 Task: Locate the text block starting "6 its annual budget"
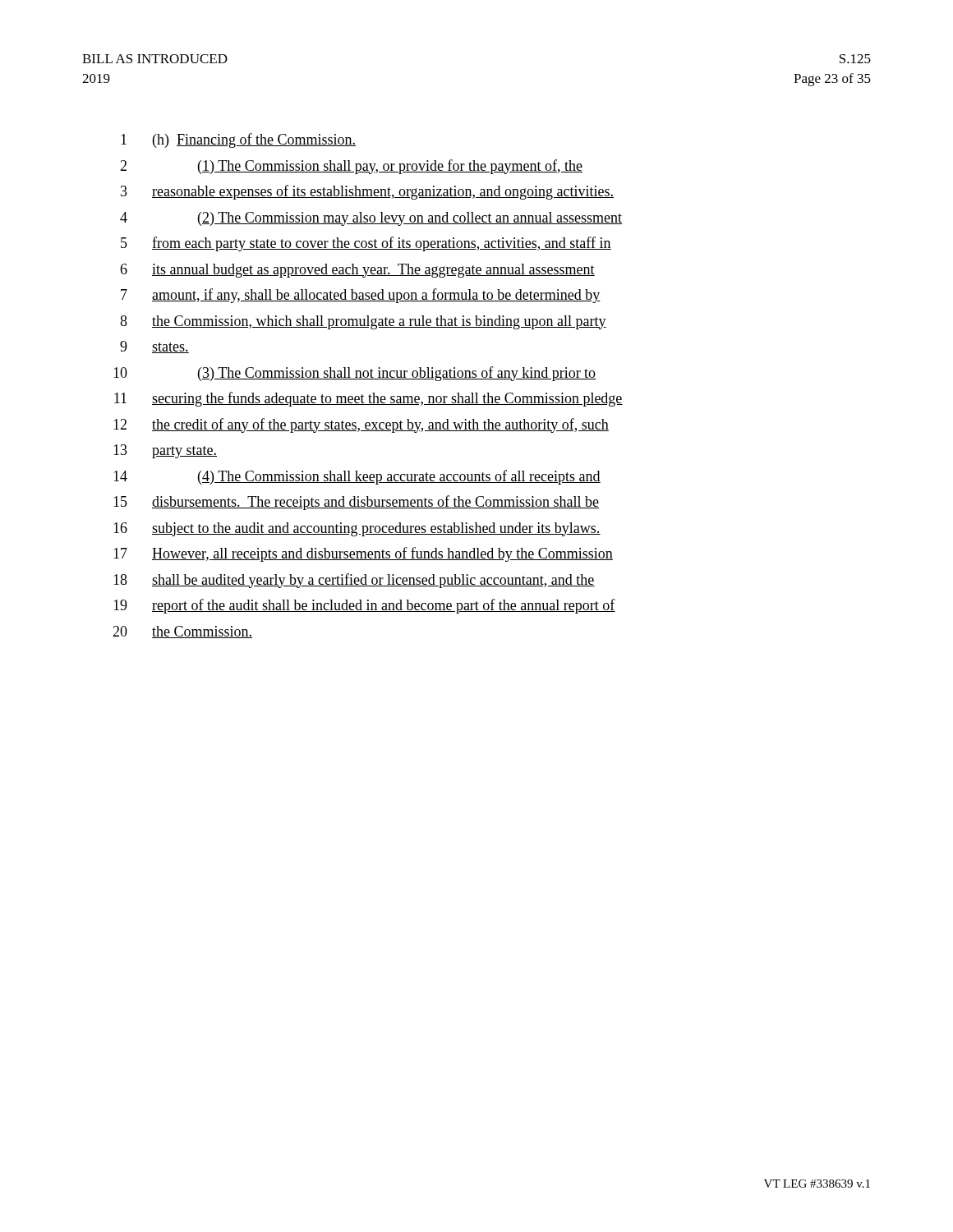coord(476,270)
